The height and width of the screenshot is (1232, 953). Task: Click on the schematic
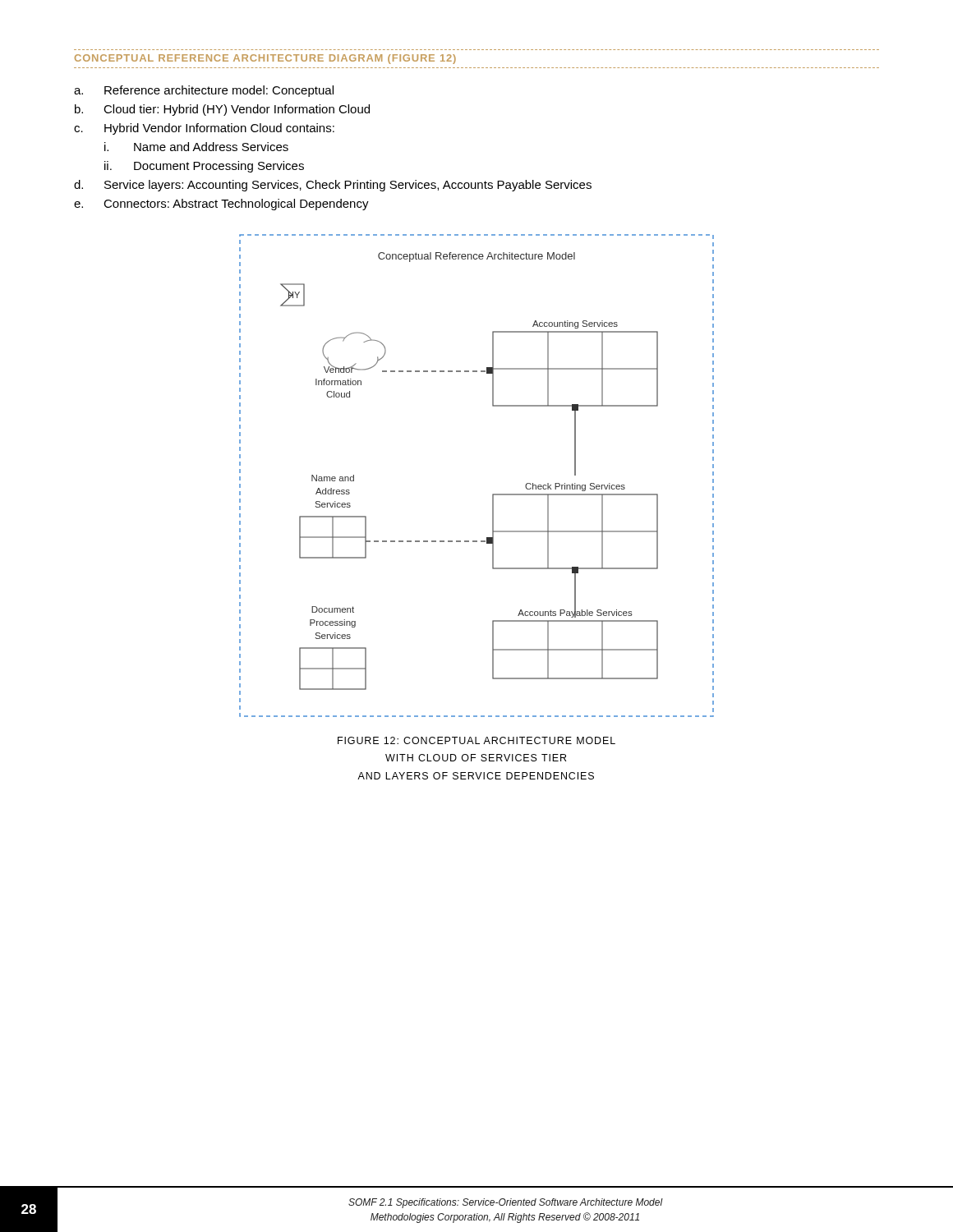point(476,476)
